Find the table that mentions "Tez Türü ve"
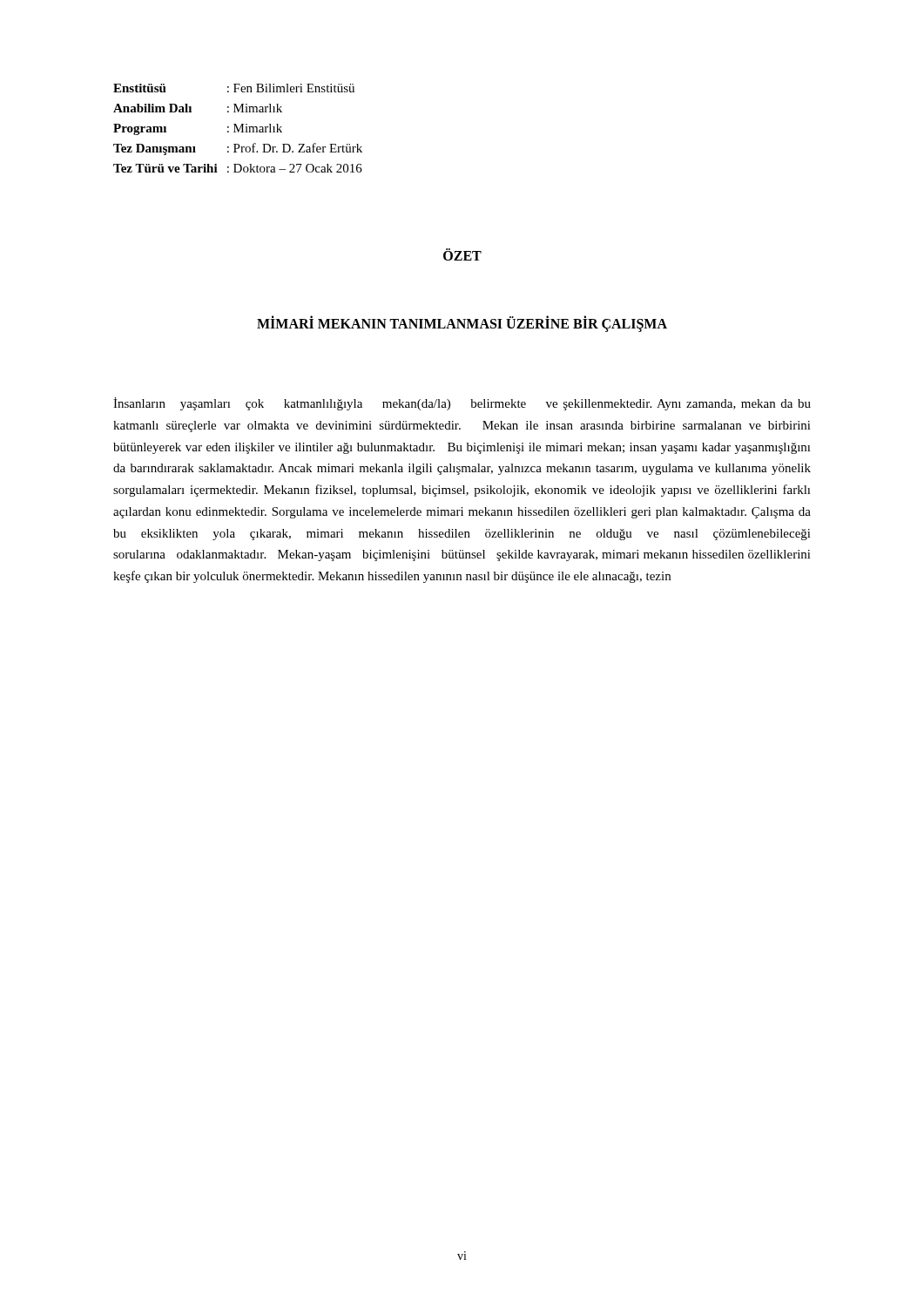924x1307 pixels. coord(462,129)
